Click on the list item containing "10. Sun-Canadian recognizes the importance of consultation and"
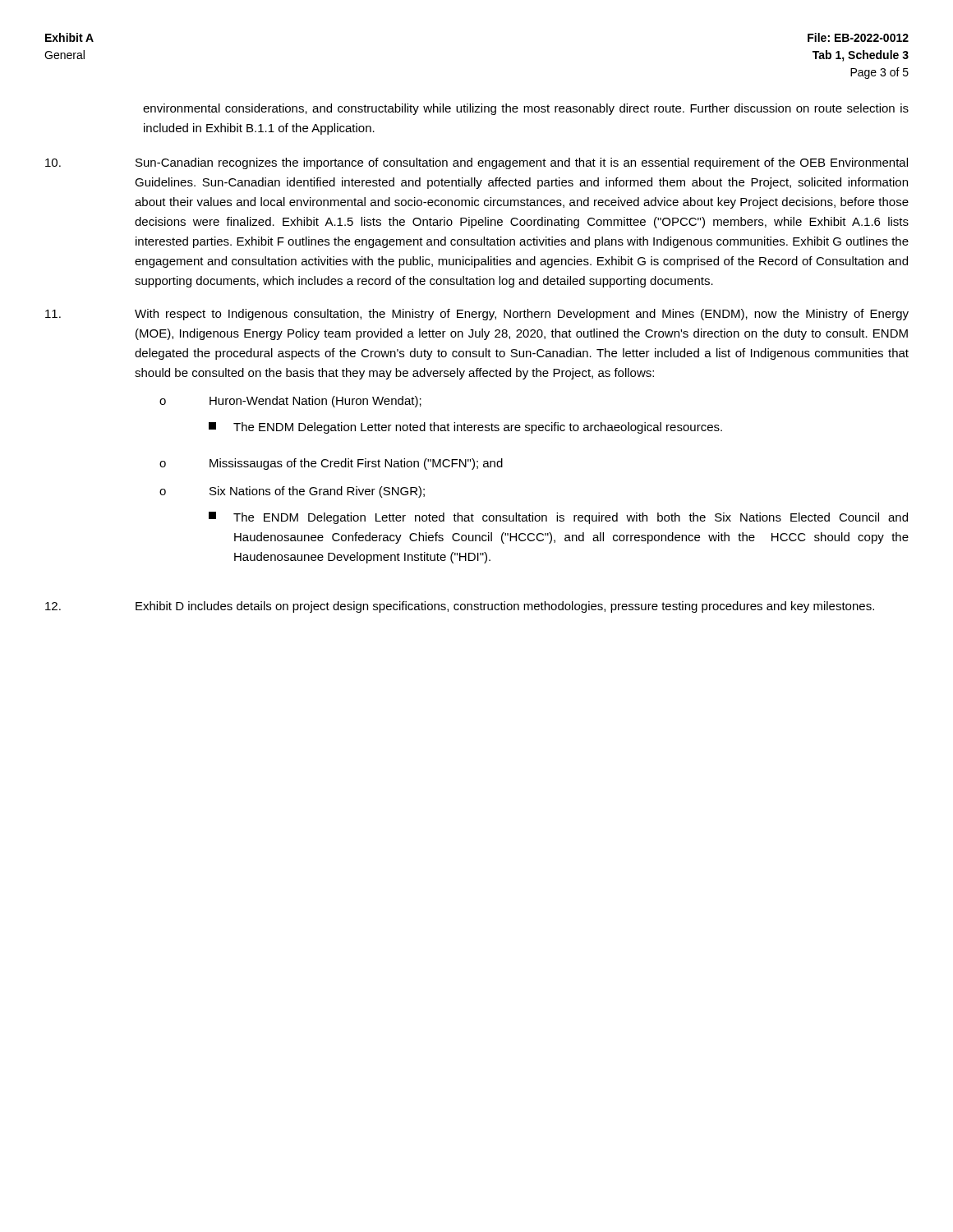Screen dimensions: 1232x953 pyautogui.click(x=476, y=222)
